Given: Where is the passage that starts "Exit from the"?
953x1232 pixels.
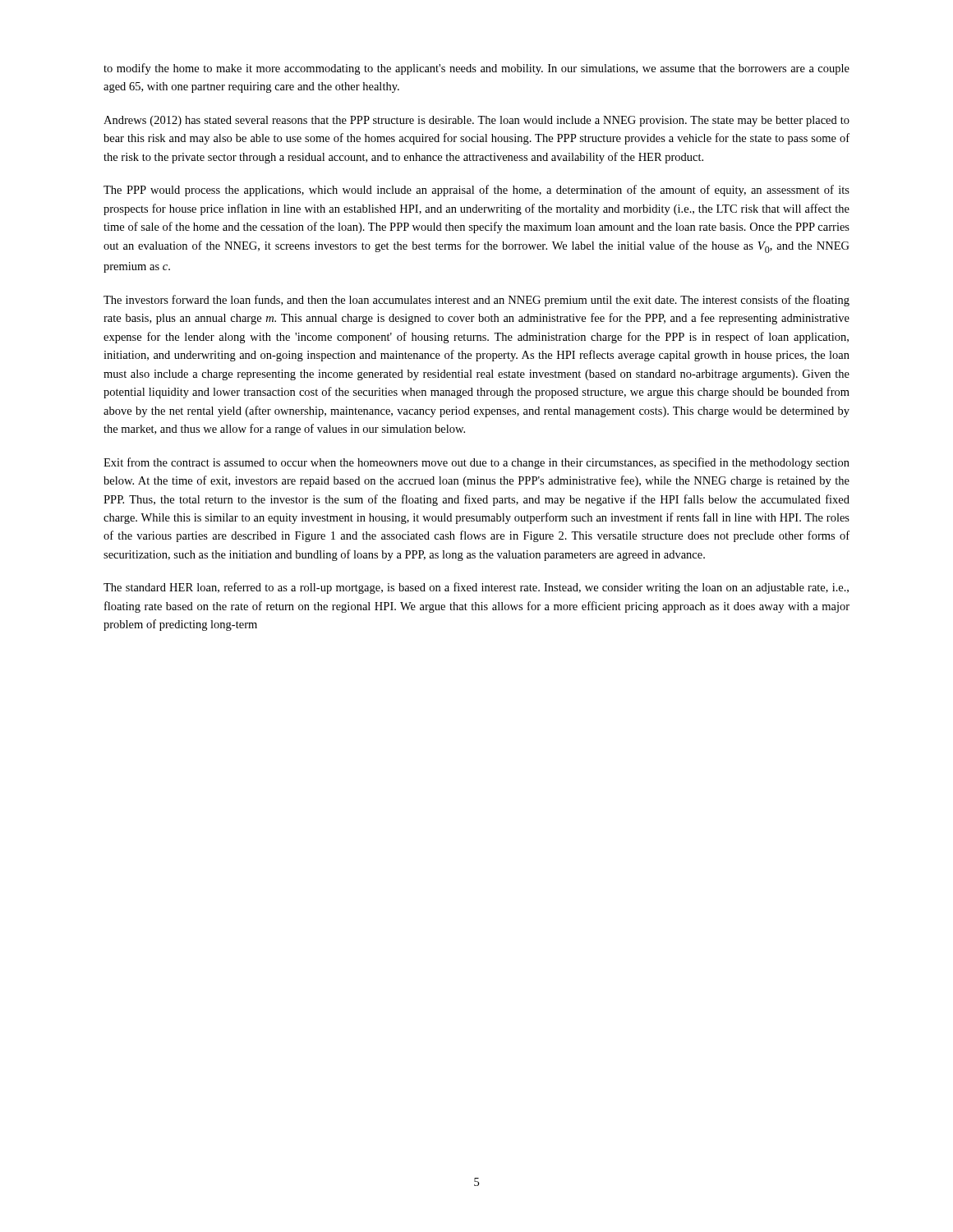Looking at the screenshot, I should [476, 508].
